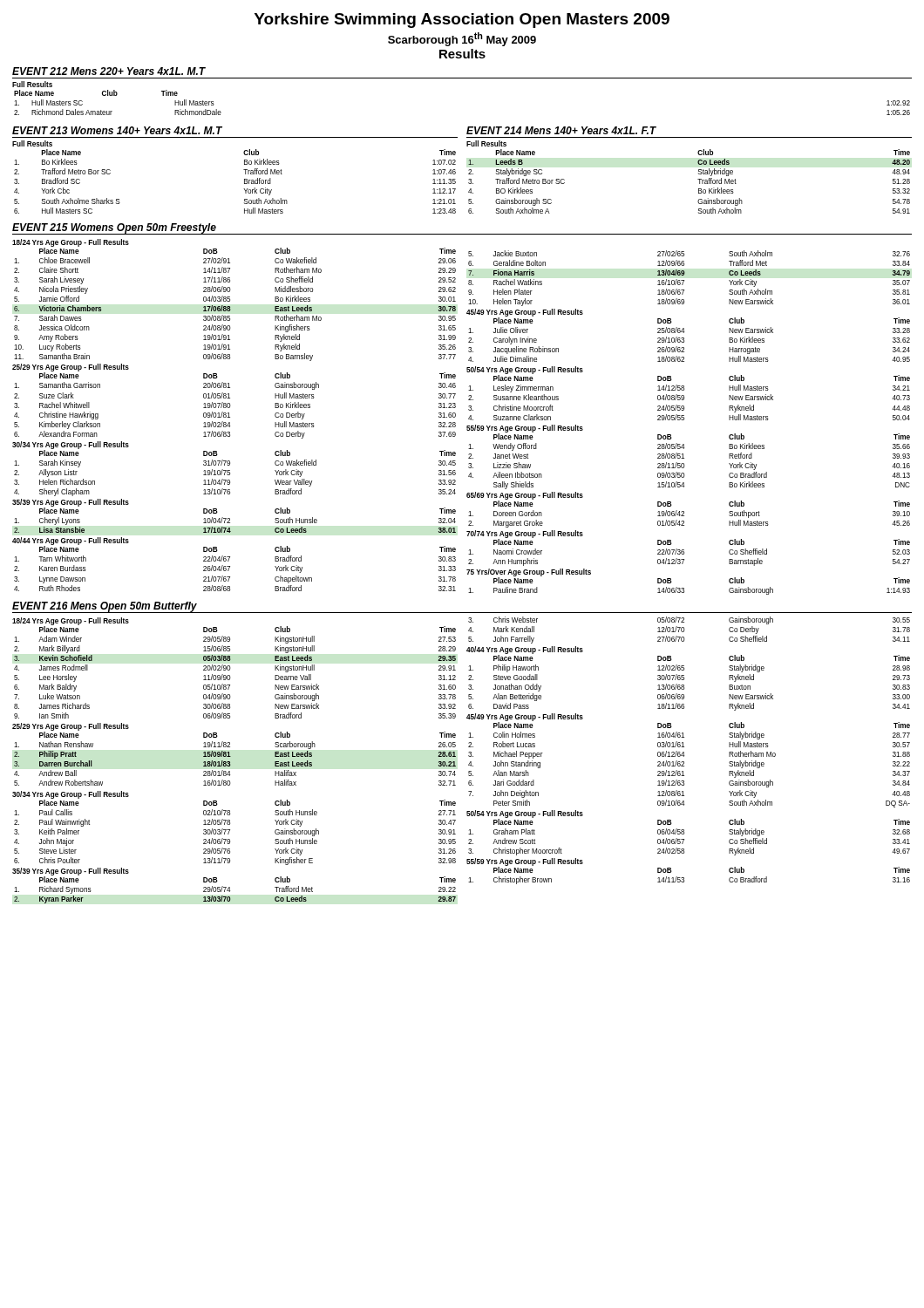The width and height of the screenshot is (924, 1308).
Task: Click on the section header containing "EVENT 214 Mens 140+ Years 4x1L. F.T"
Action: point(561,131)
